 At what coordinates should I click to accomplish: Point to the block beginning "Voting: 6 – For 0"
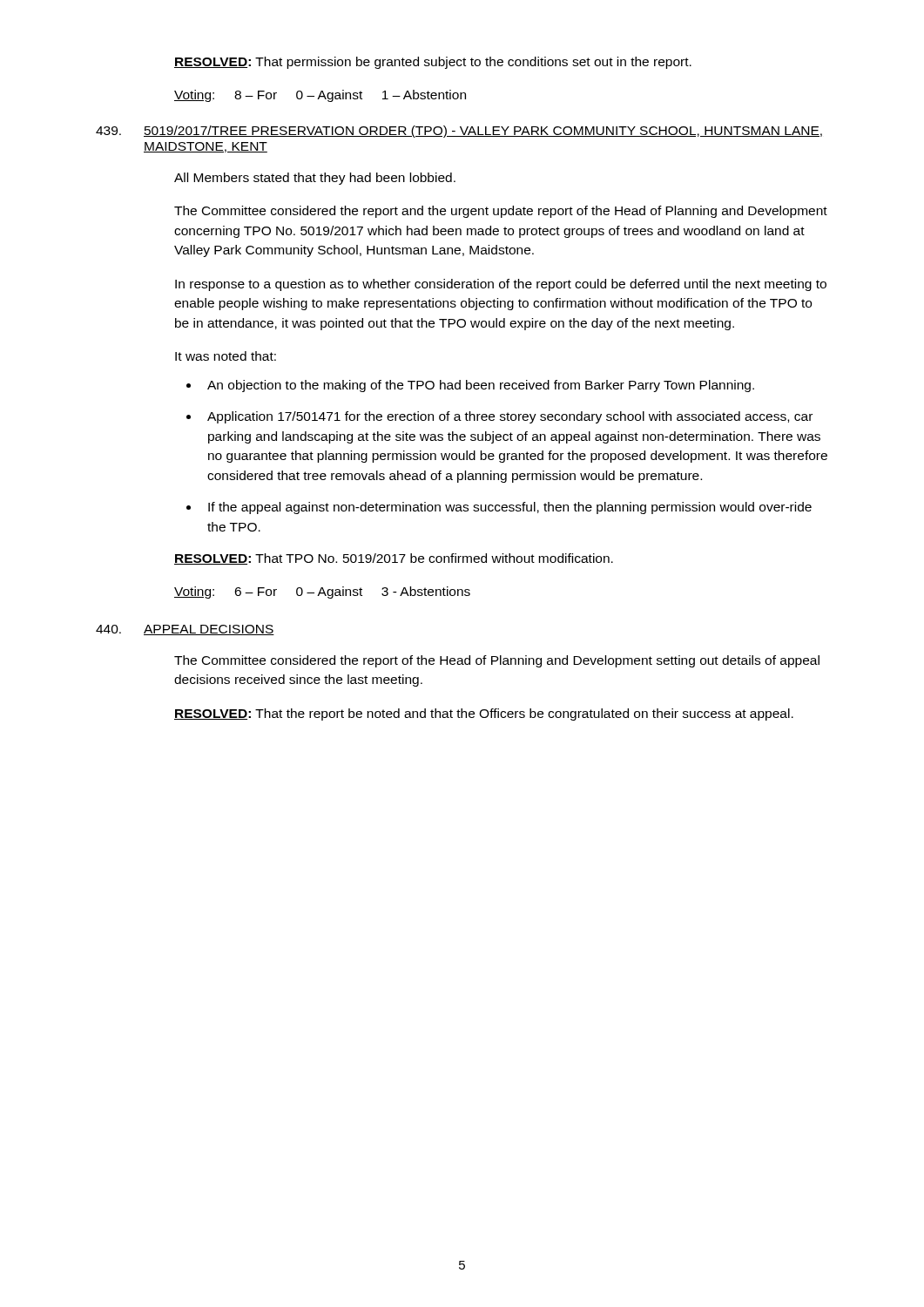322,593
